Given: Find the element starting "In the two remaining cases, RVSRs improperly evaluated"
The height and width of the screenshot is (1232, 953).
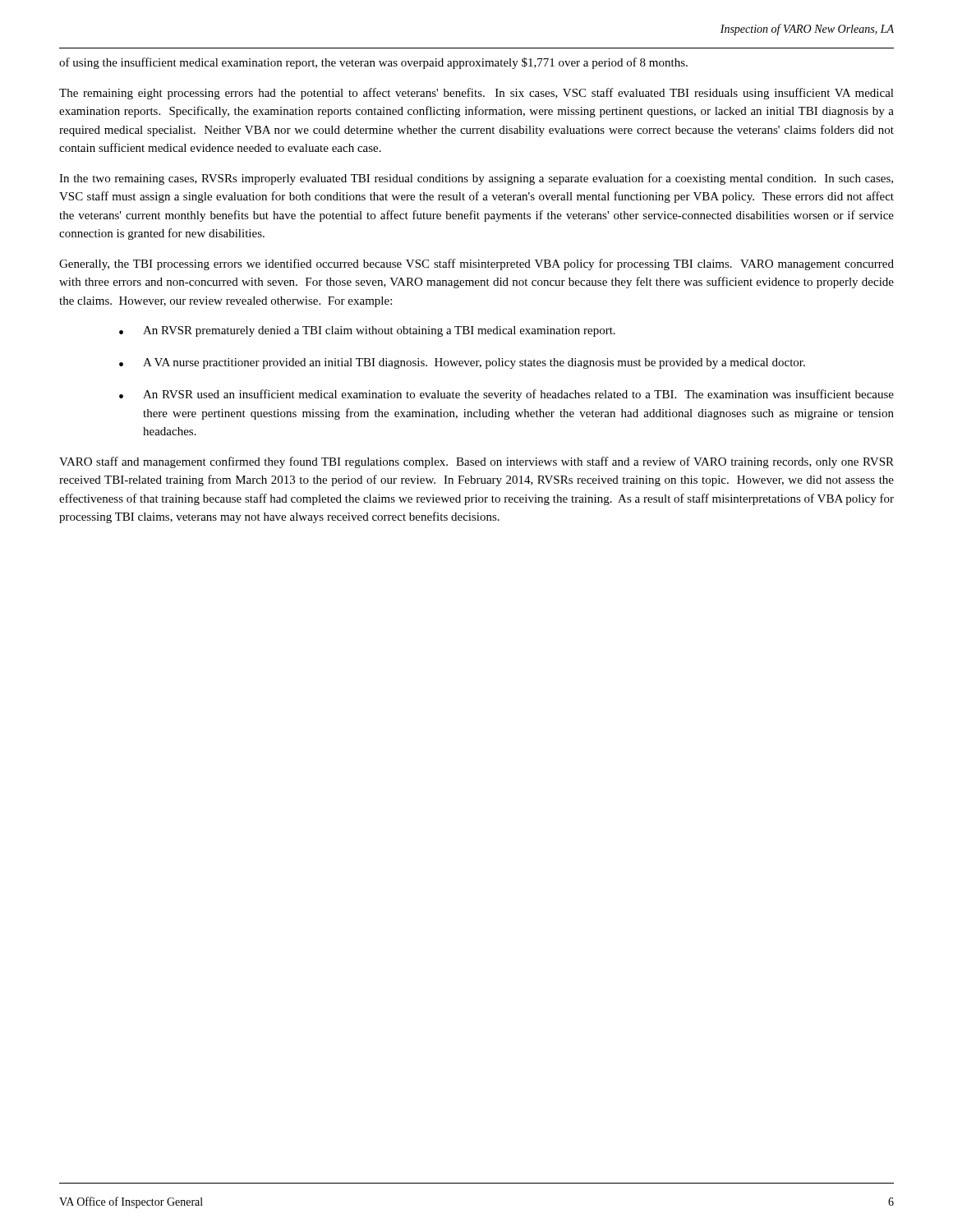Looking at the screenshot, I should tap(476, 206).
